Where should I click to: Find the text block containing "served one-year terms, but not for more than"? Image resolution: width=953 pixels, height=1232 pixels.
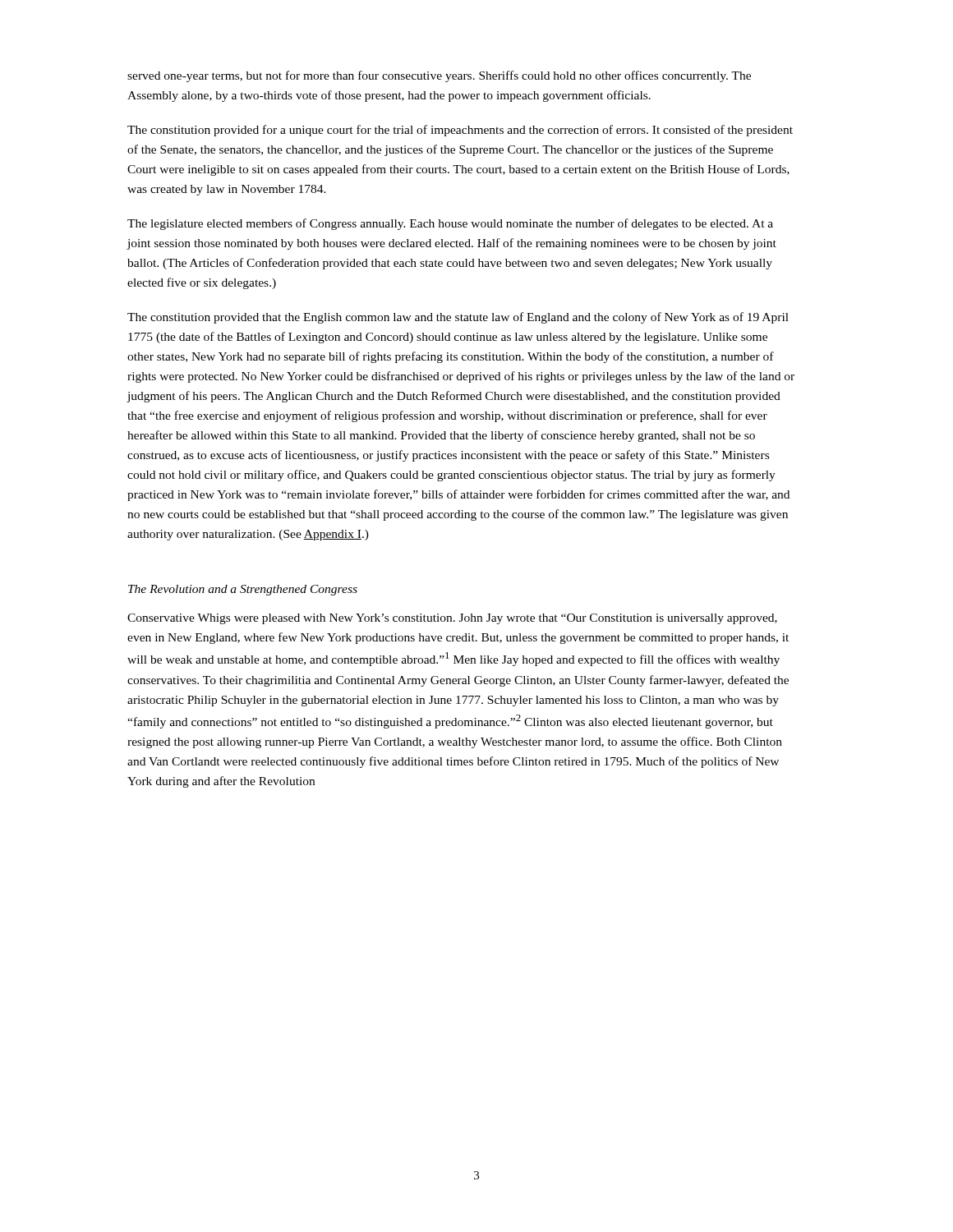click(x=439, y=85)
